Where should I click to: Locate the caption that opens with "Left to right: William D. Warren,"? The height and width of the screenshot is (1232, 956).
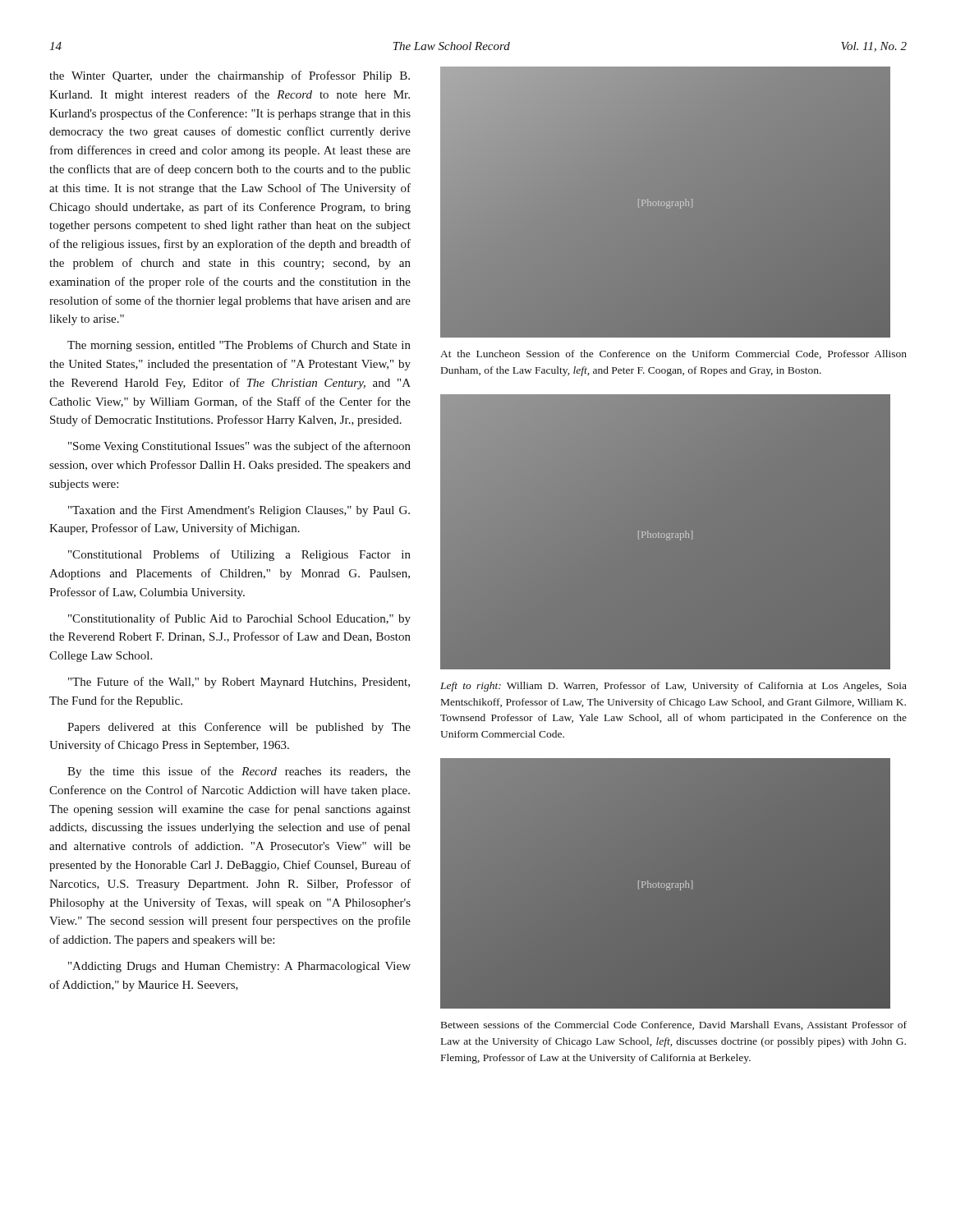click(674, 710)
